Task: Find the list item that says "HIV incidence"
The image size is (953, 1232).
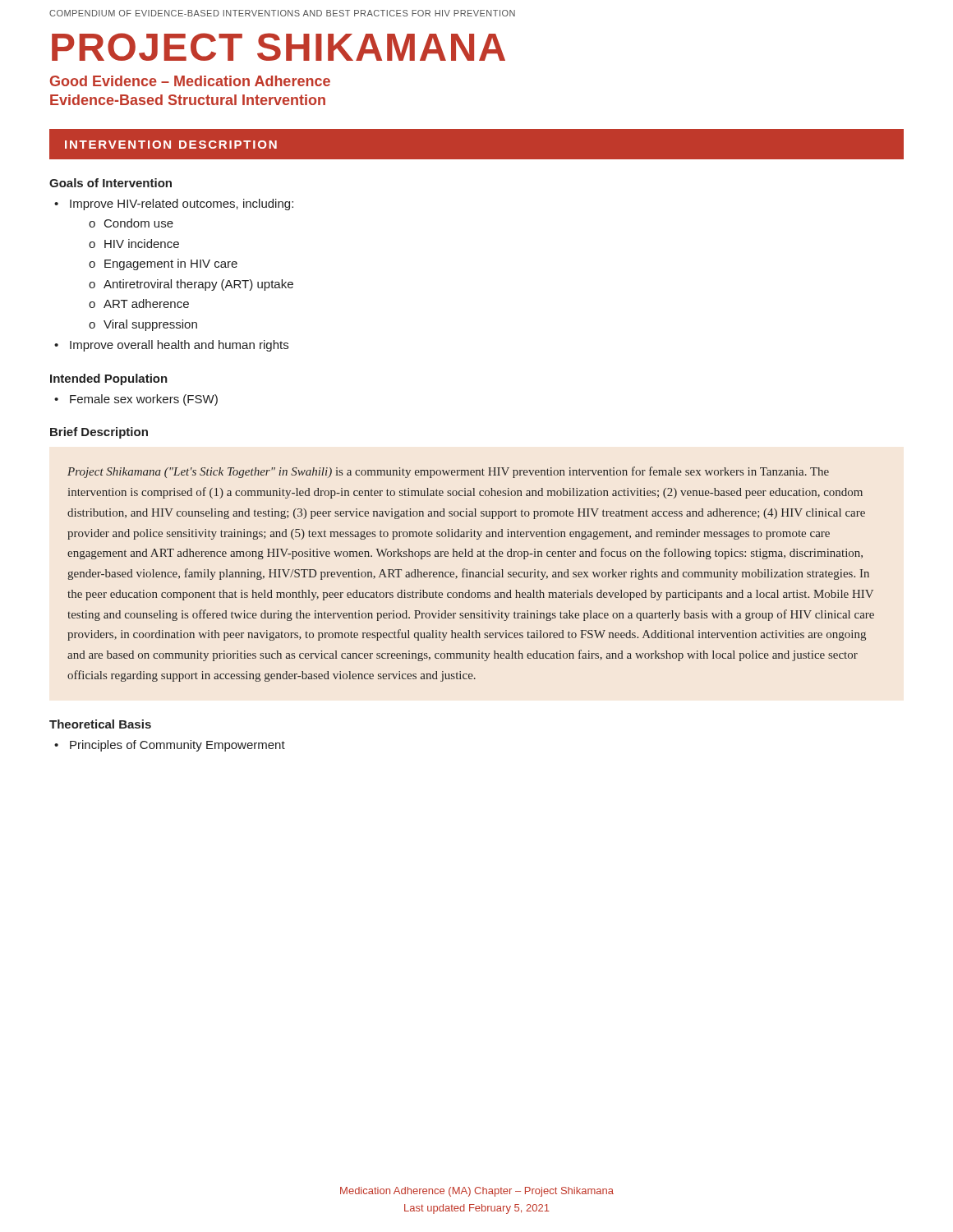Action: (142, 243)
